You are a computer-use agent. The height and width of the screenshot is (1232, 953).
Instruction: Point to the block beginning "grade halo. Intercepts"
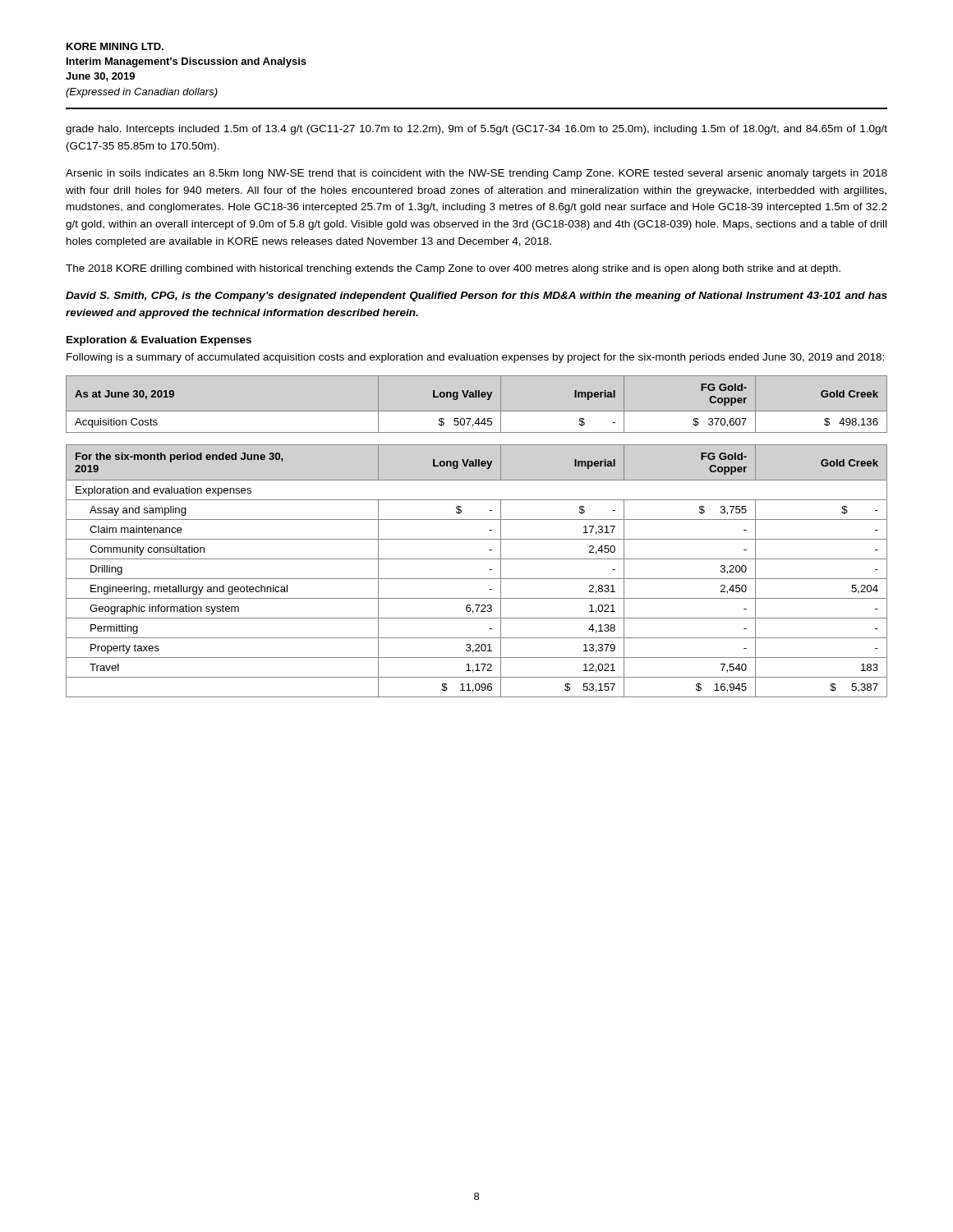pos(476,137)
